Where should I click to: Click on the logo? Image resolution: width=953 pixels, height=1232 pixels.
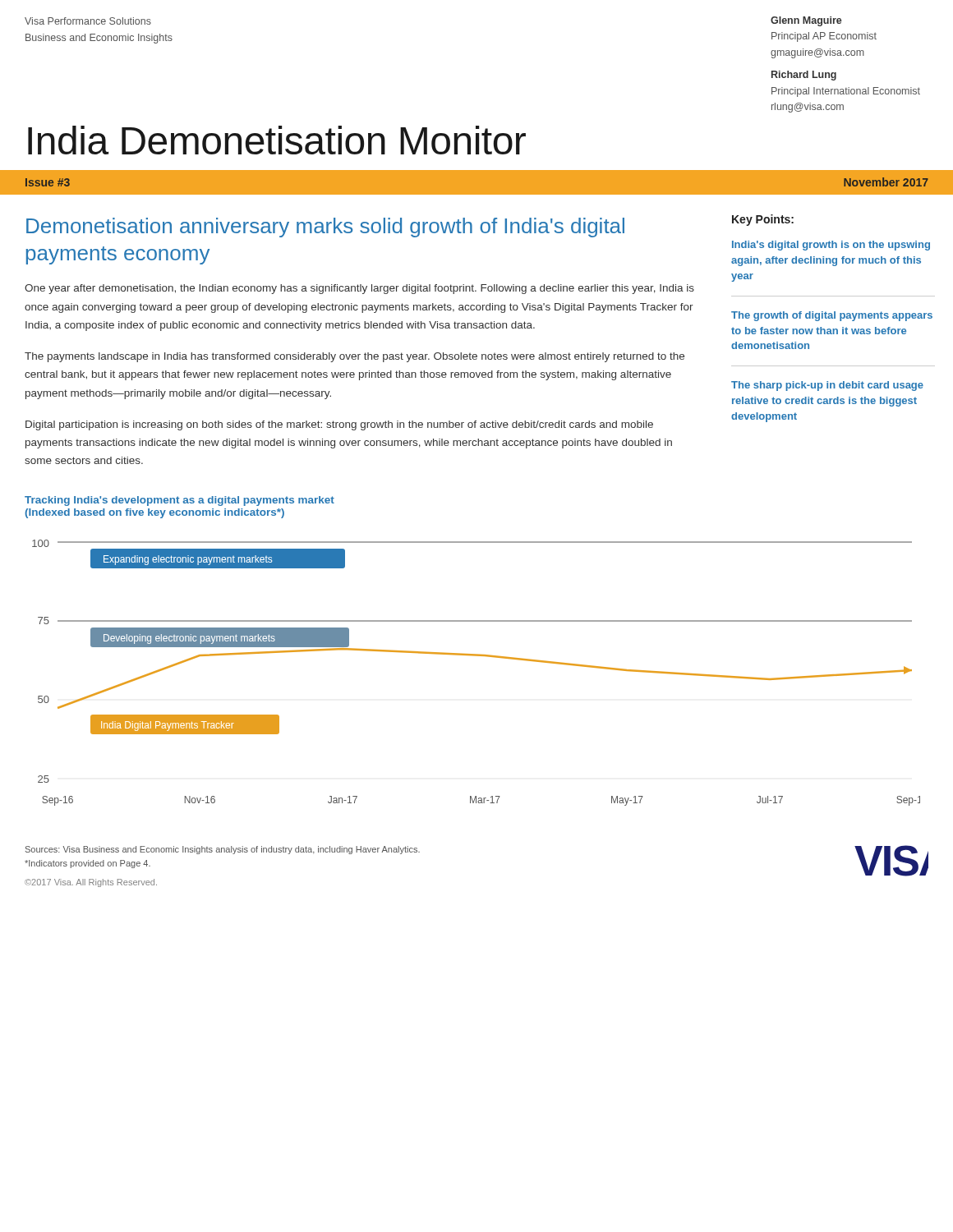(891, 862)
